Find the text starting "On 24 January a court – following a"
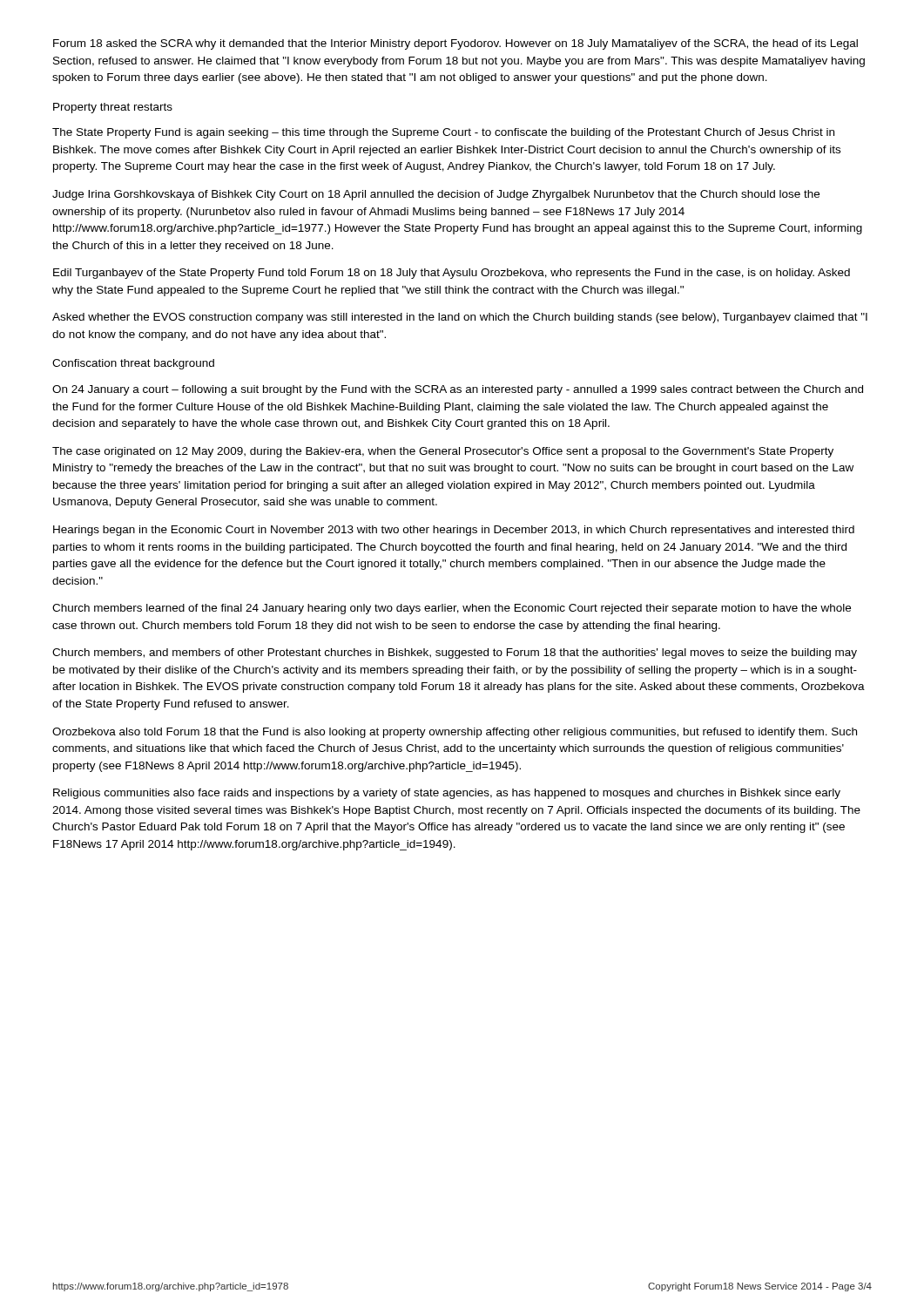Image resolution: width=924 pixels, height=1307 pixels. coord(462,406)
